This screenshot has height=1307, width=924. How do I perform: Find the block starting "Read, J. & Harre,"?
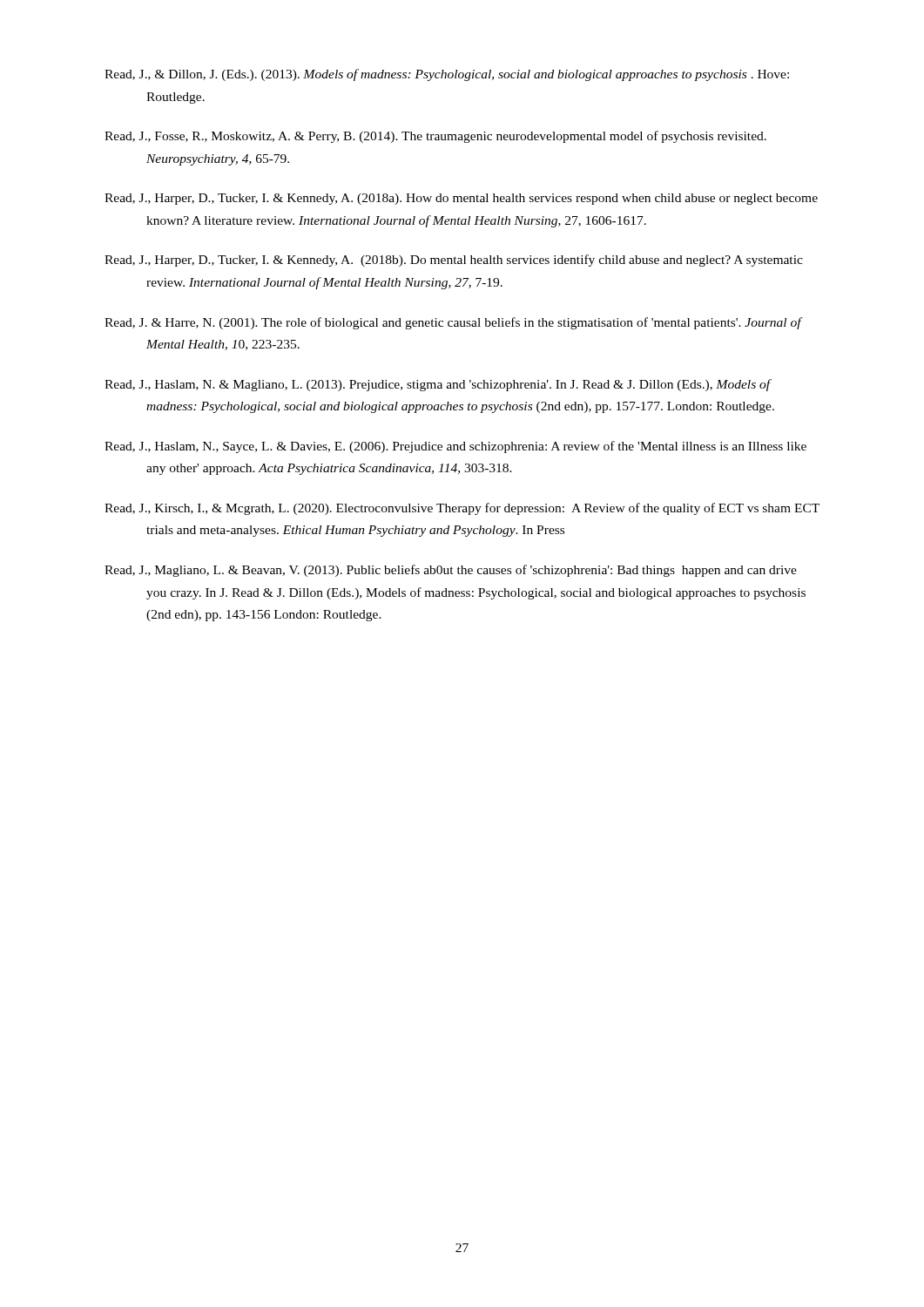pos(453,333)
